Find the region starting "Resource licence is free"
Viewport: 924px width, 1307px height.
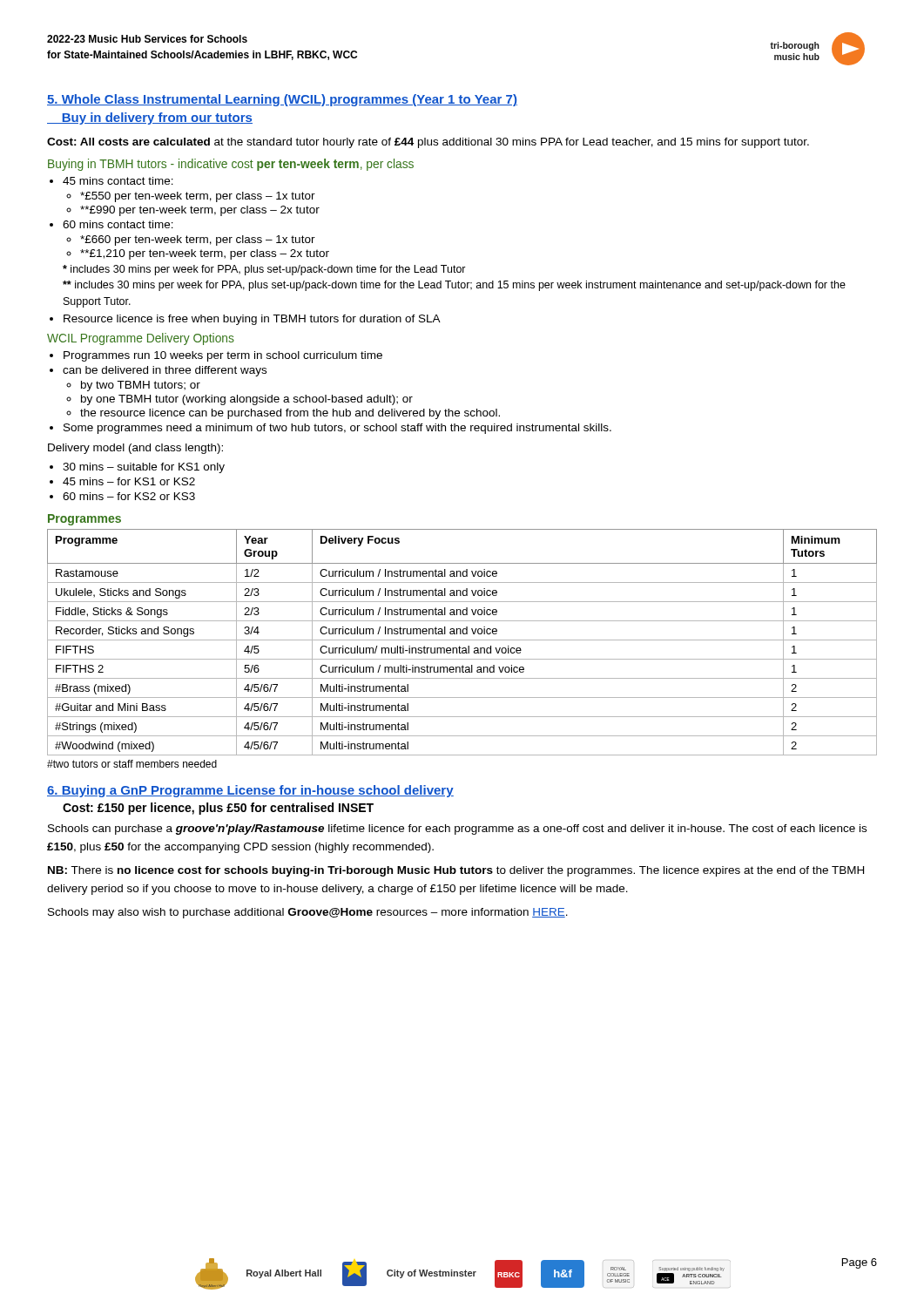(251, 318)
